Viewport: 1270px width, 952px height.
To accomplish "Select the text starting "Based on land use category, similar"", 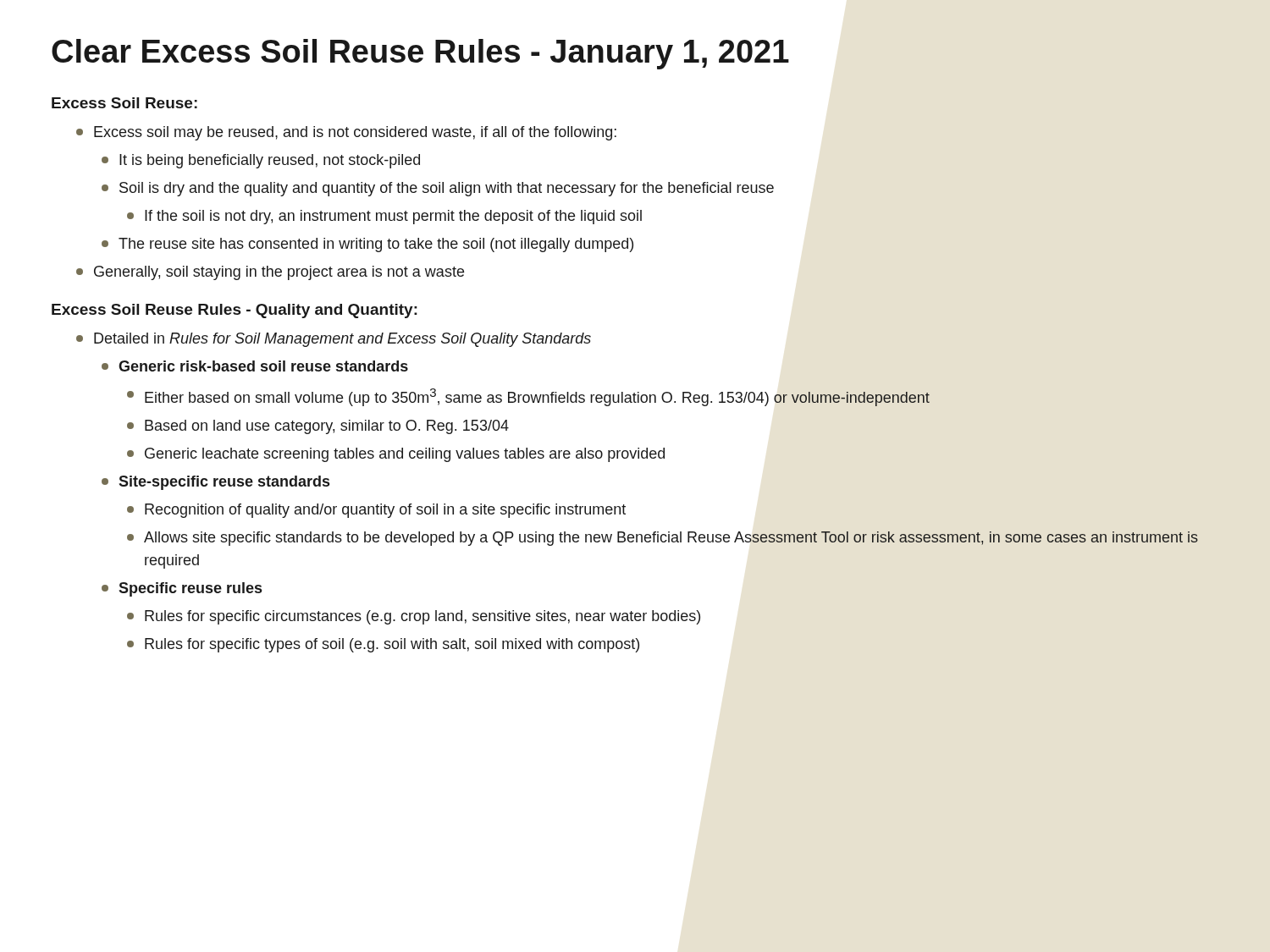I will pos(318,427).
